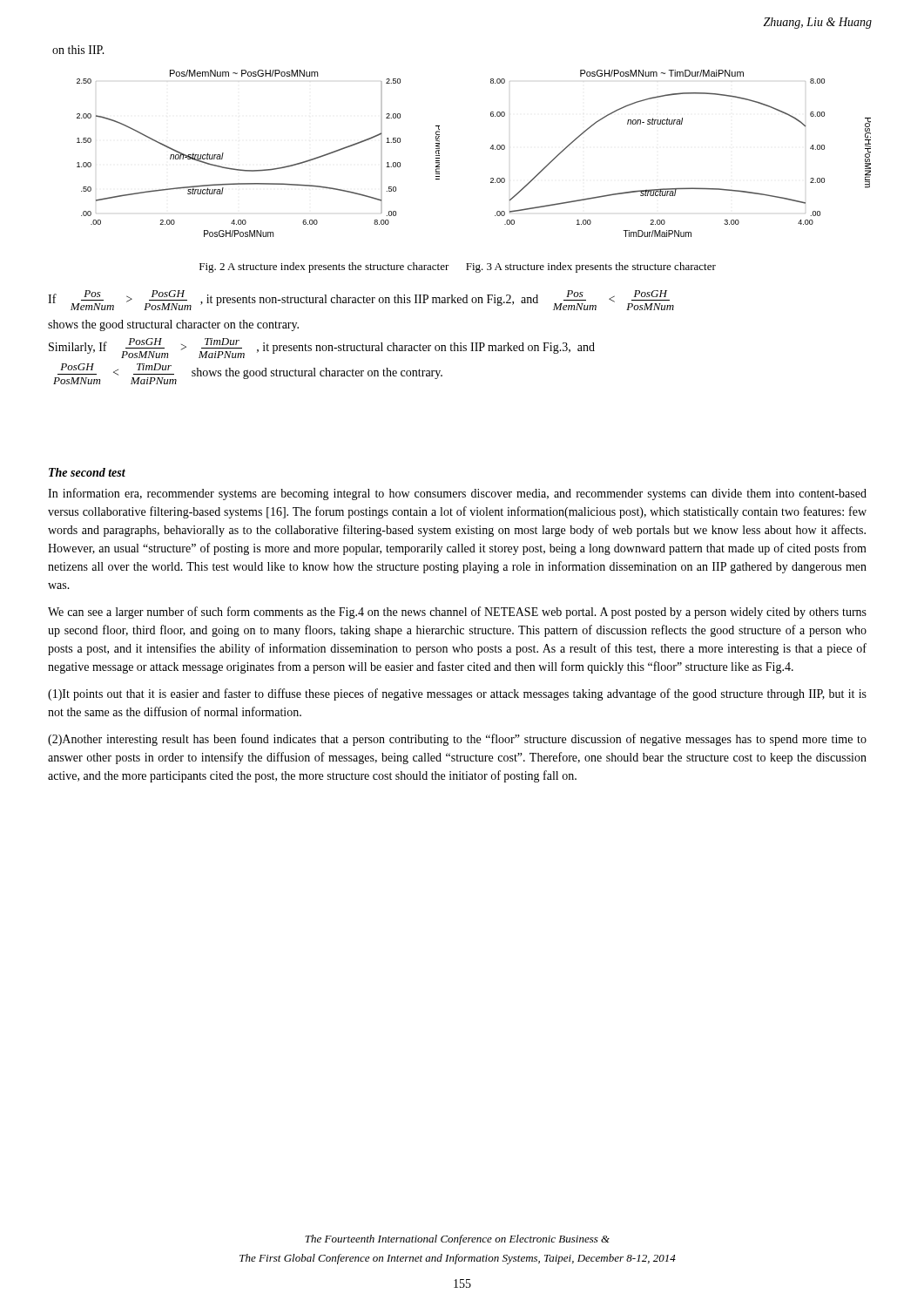Find the passage starting "We can see a"
This screenshot has width=924, height=1307.
457,640
